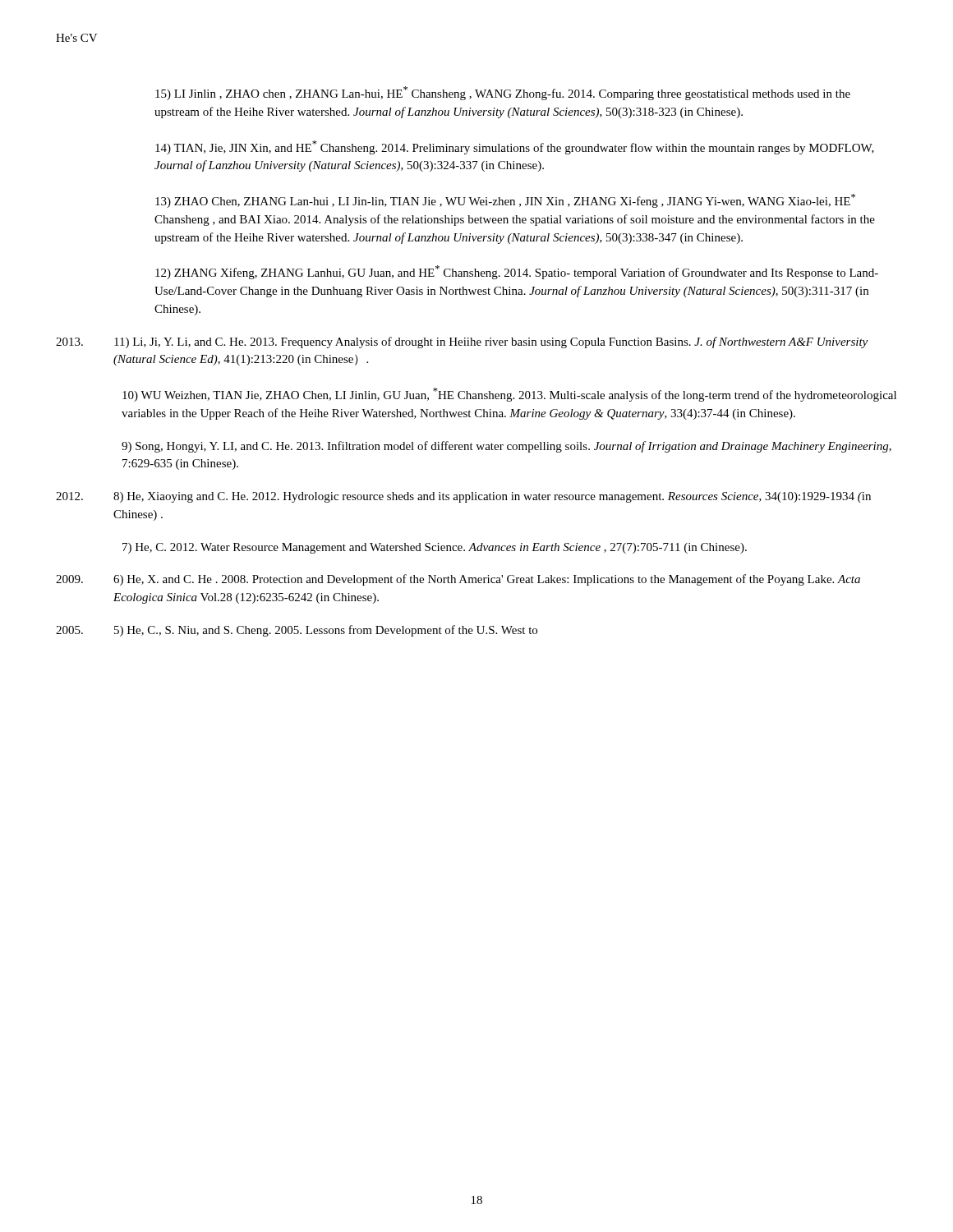Click the passage that begins "2013. 11) Li,"
The height and width of the screenshot is (1232, 953).
coord(476,351)
